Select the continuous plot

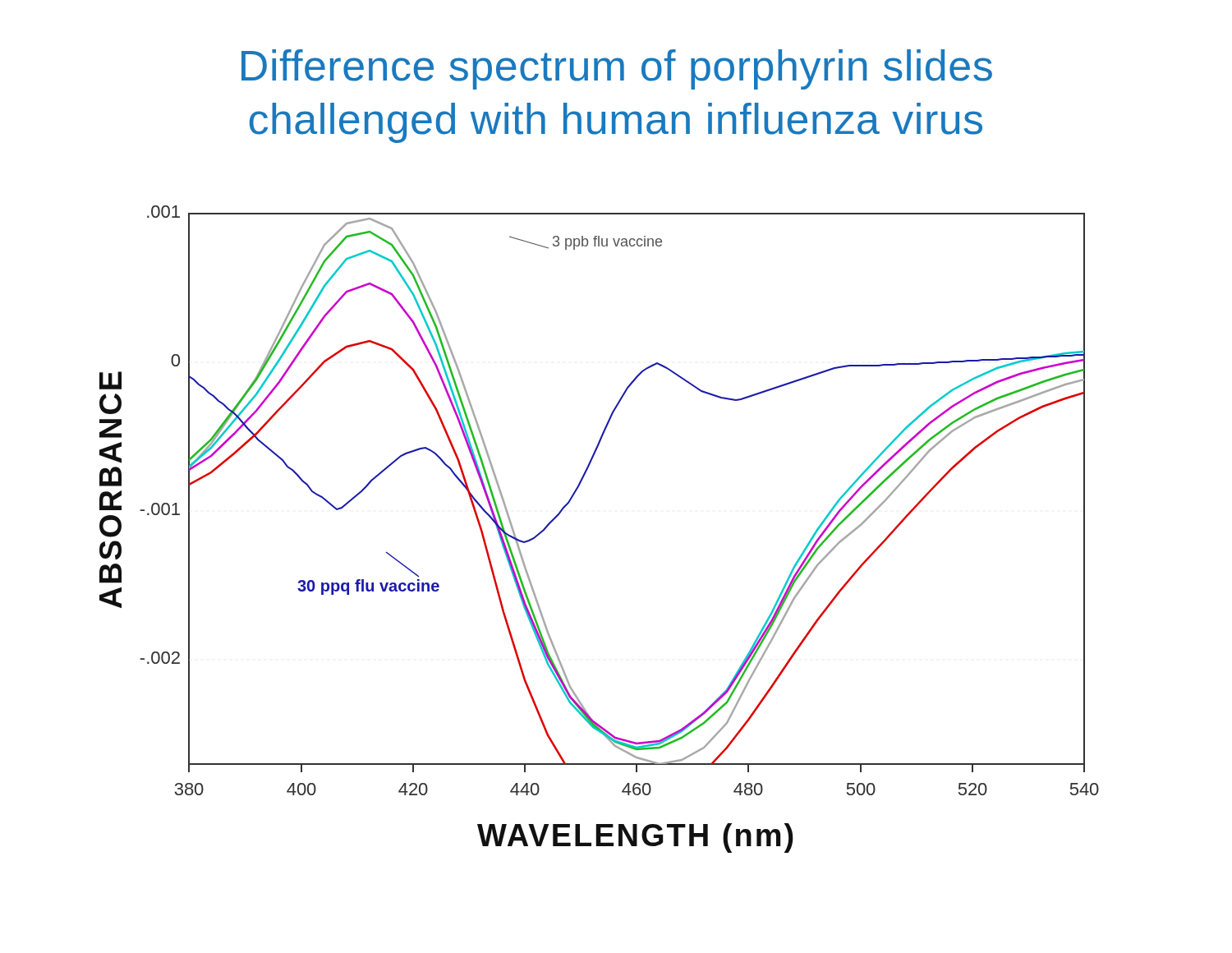(616, 534)
